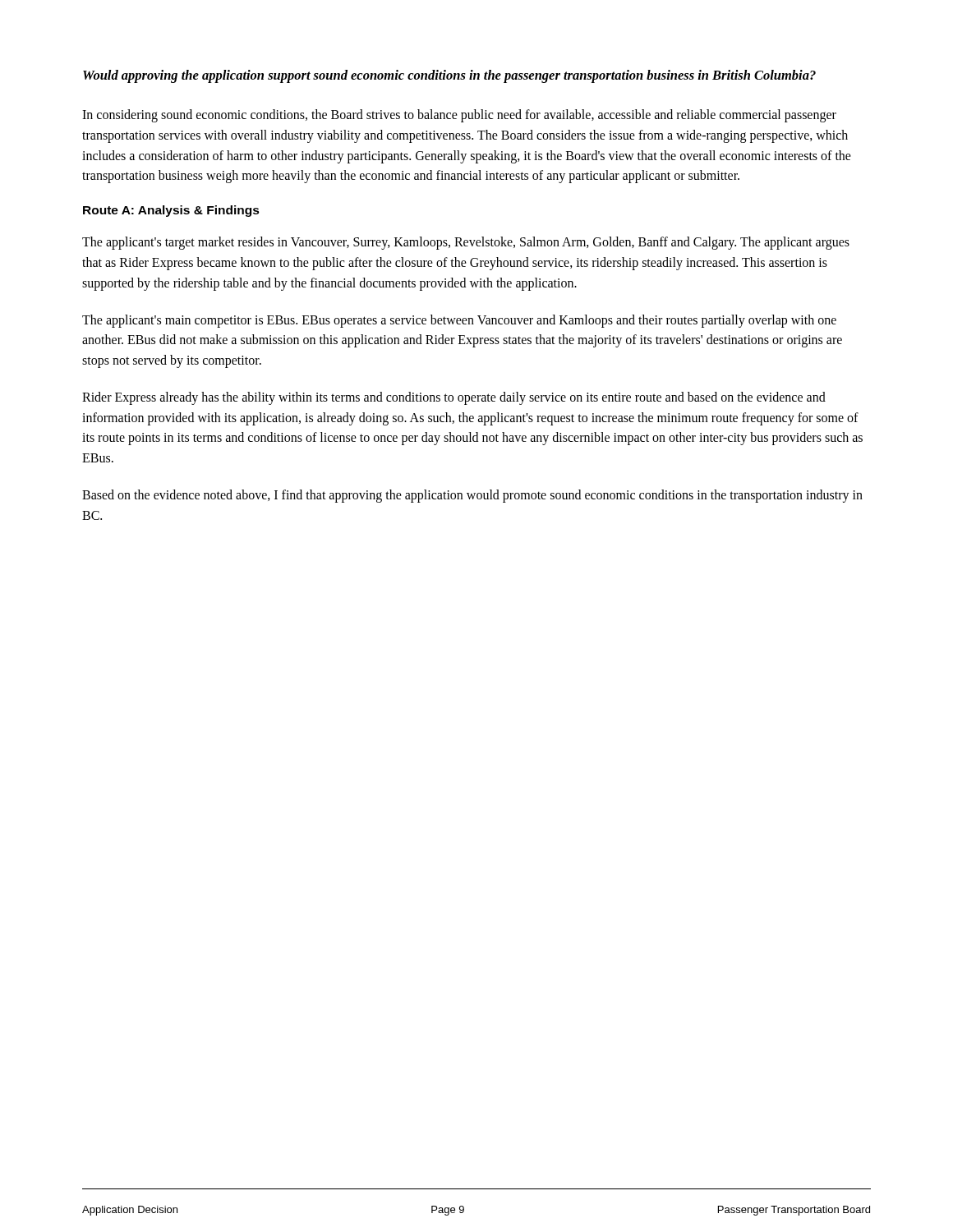The width and height of the screenshot is (953, 1232).
Task: Point to the element starting "Route A: Analysis &"
Action: [171, 210]
